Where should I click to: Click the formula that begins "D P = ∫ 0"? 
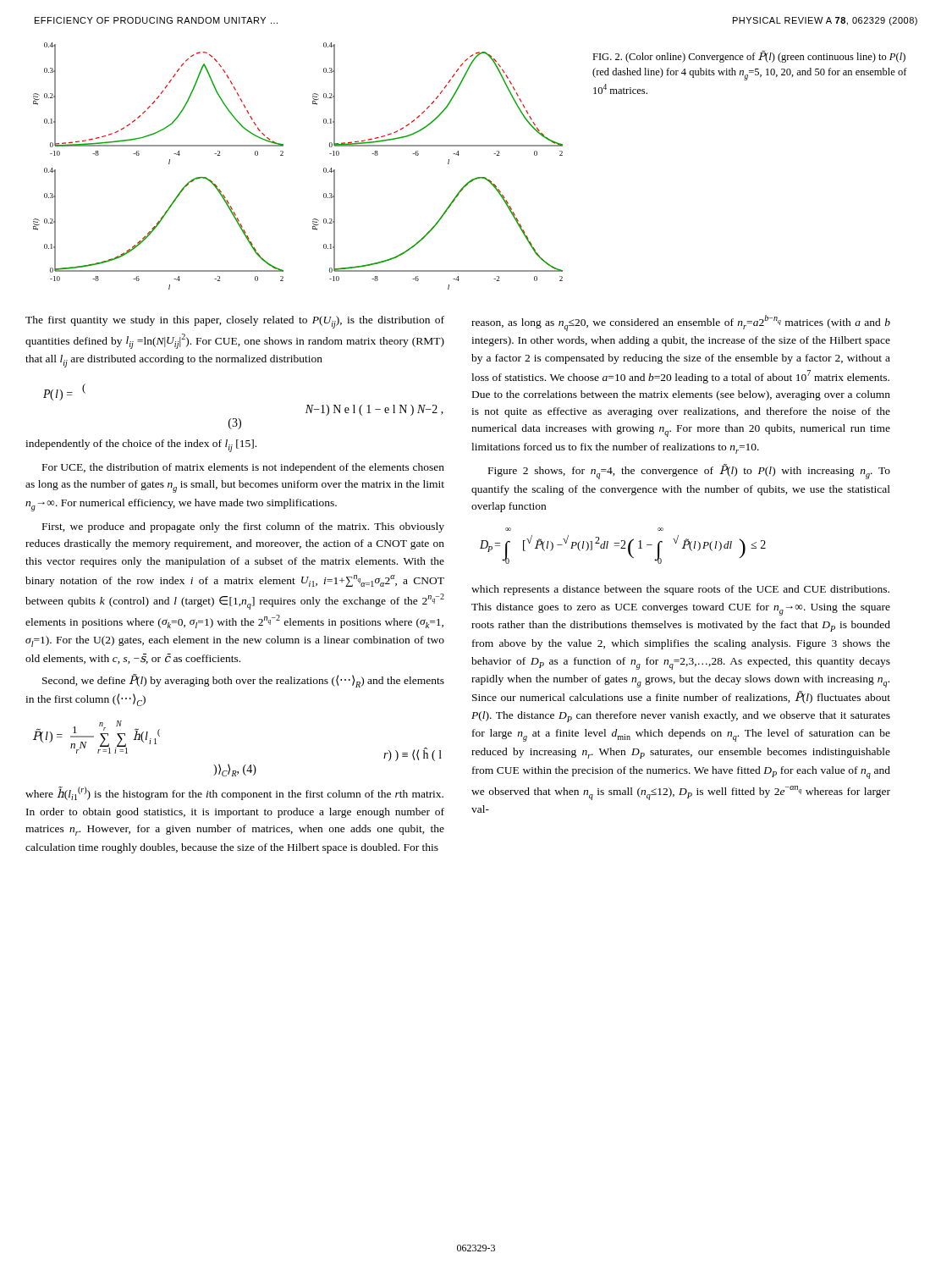[x=681, y=545]
